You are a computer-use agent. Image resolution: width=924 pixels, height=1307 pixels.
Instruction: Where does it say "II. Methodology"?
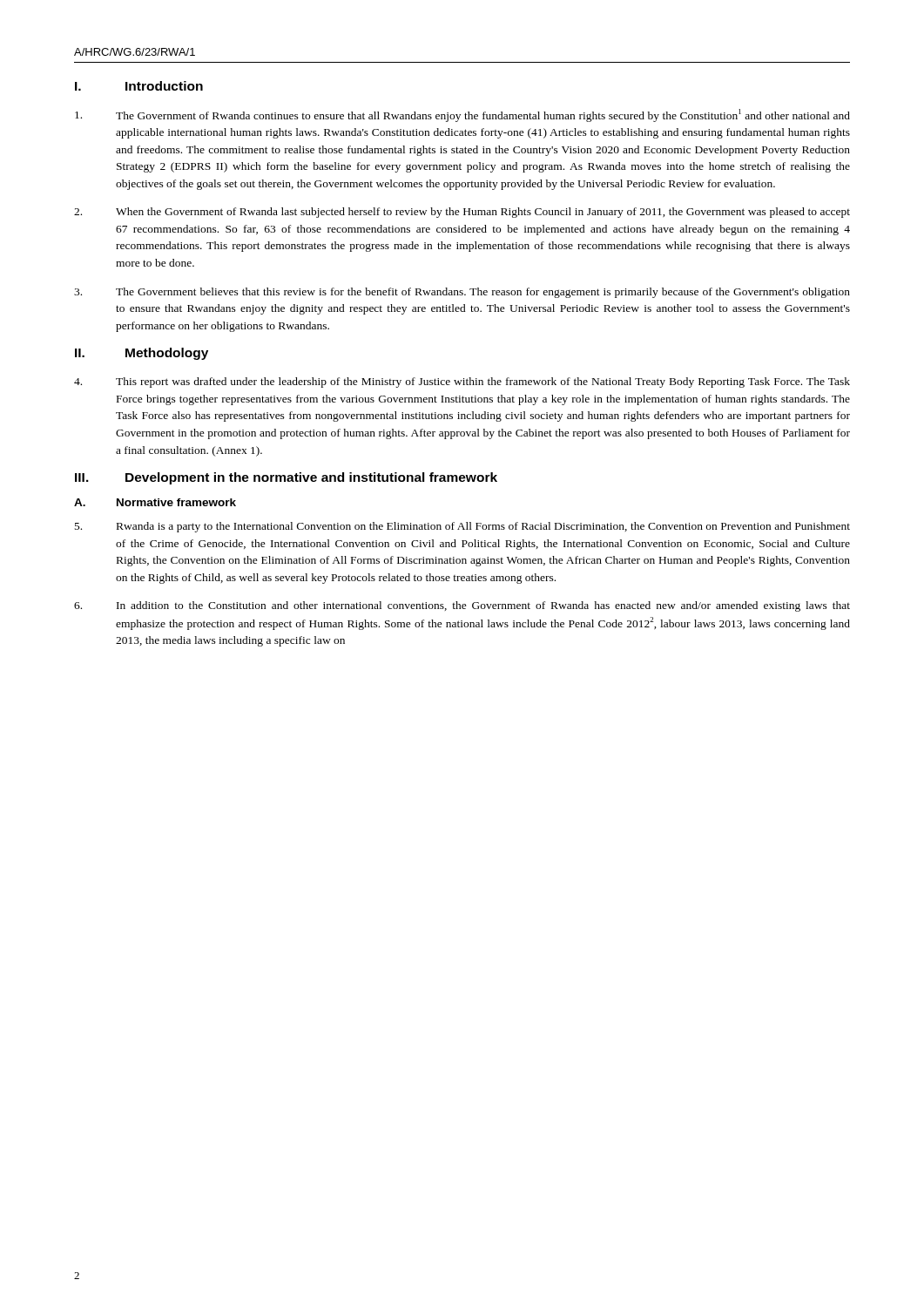pyautogui.click(x=141, y=353)
